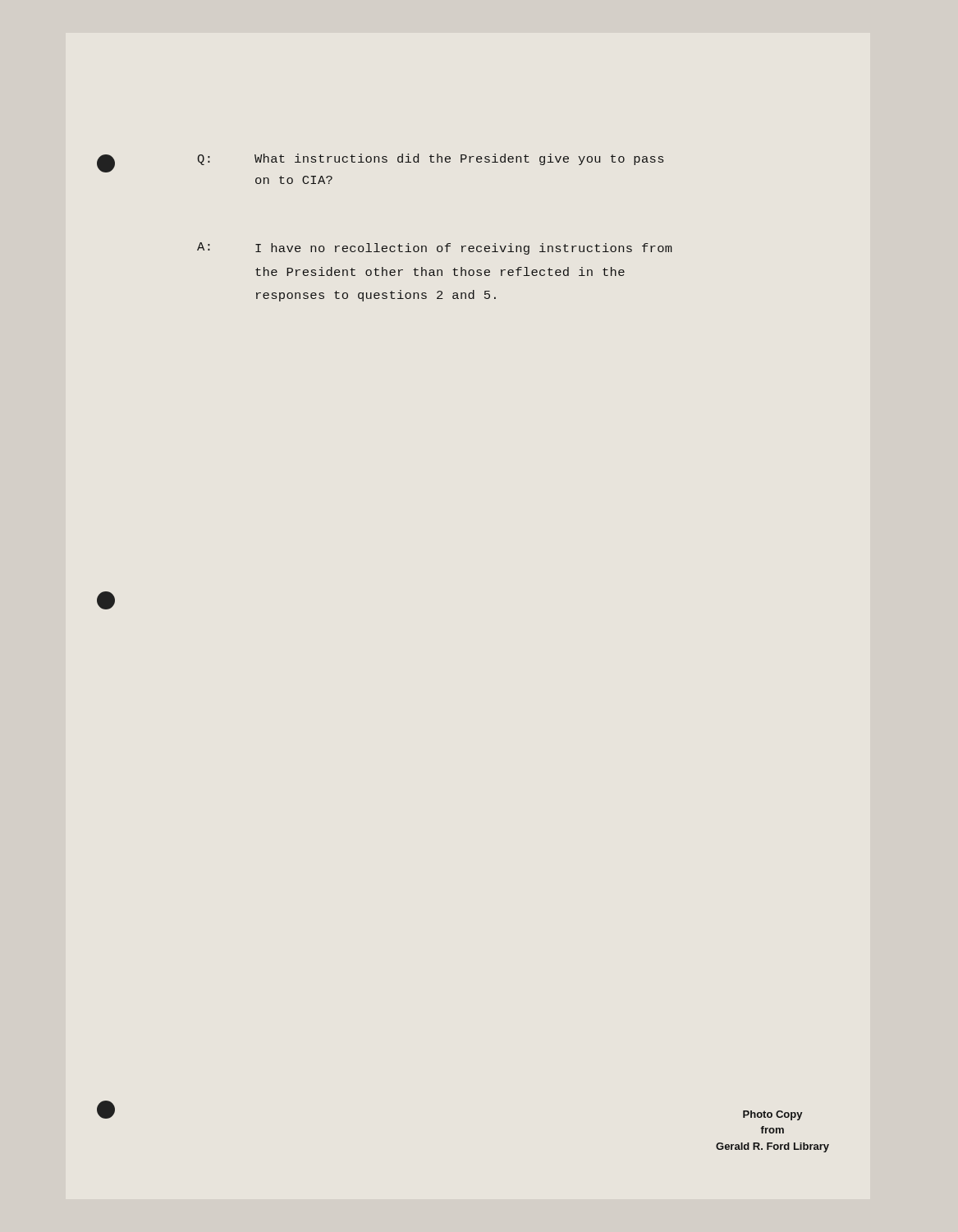Locate the region starting "What instructions did the President give"

[460, 170]
